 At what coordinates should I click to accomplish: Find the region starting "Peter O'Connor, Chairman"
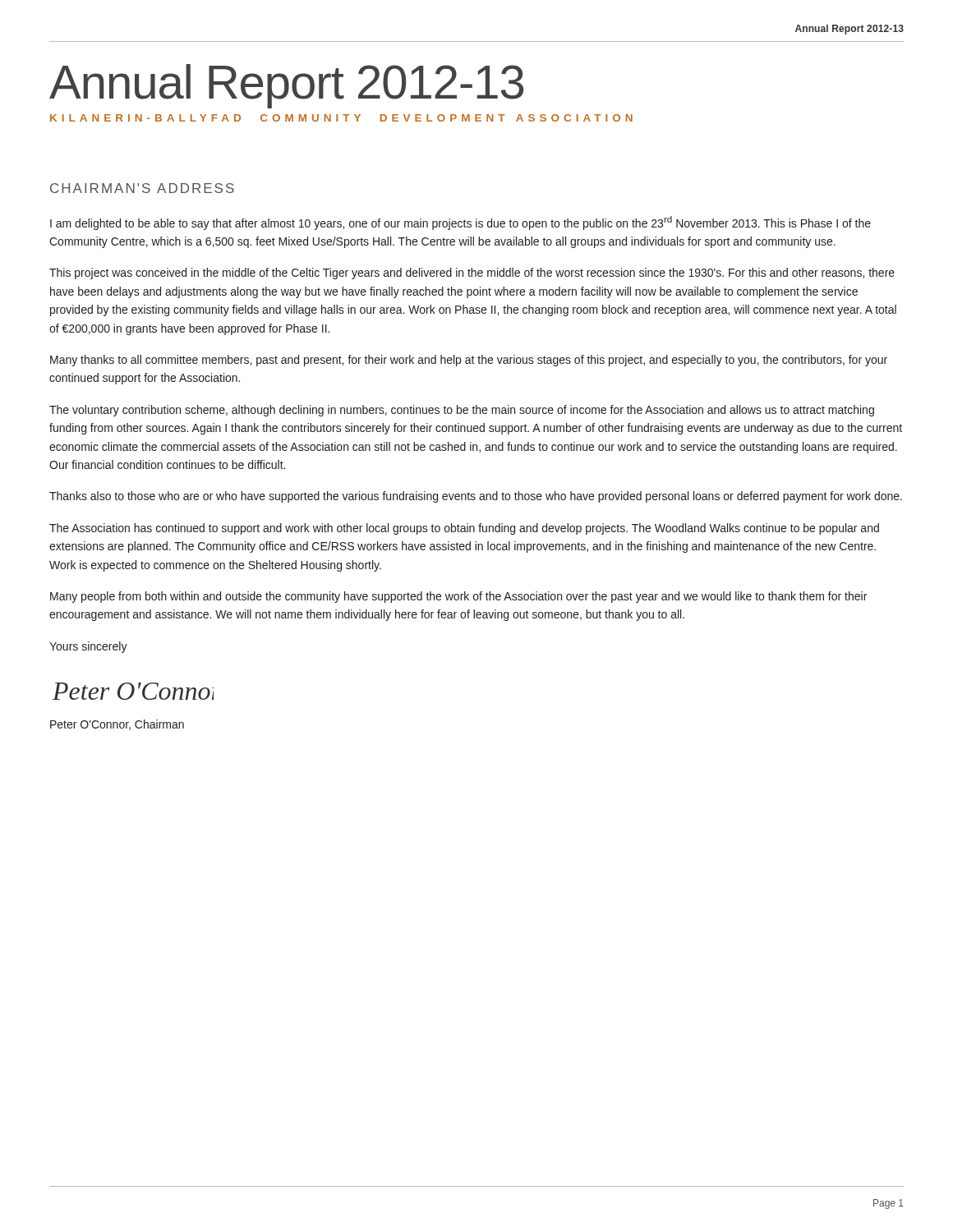tap(117, 724)
